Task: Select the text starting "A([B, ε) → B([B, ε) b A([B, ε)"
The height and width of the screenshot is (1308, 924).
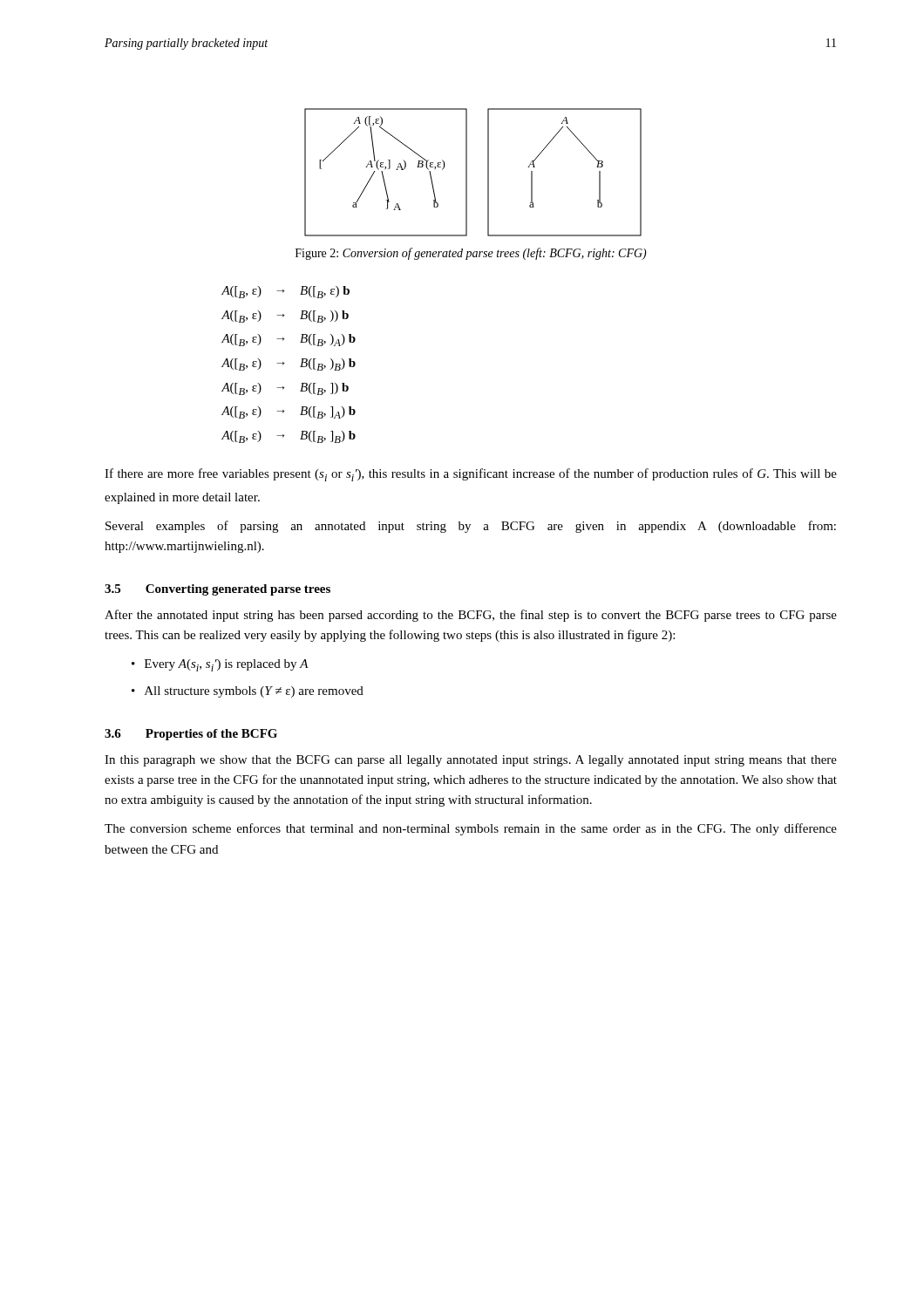Action: pyautogui.click(x=285, y=292)
